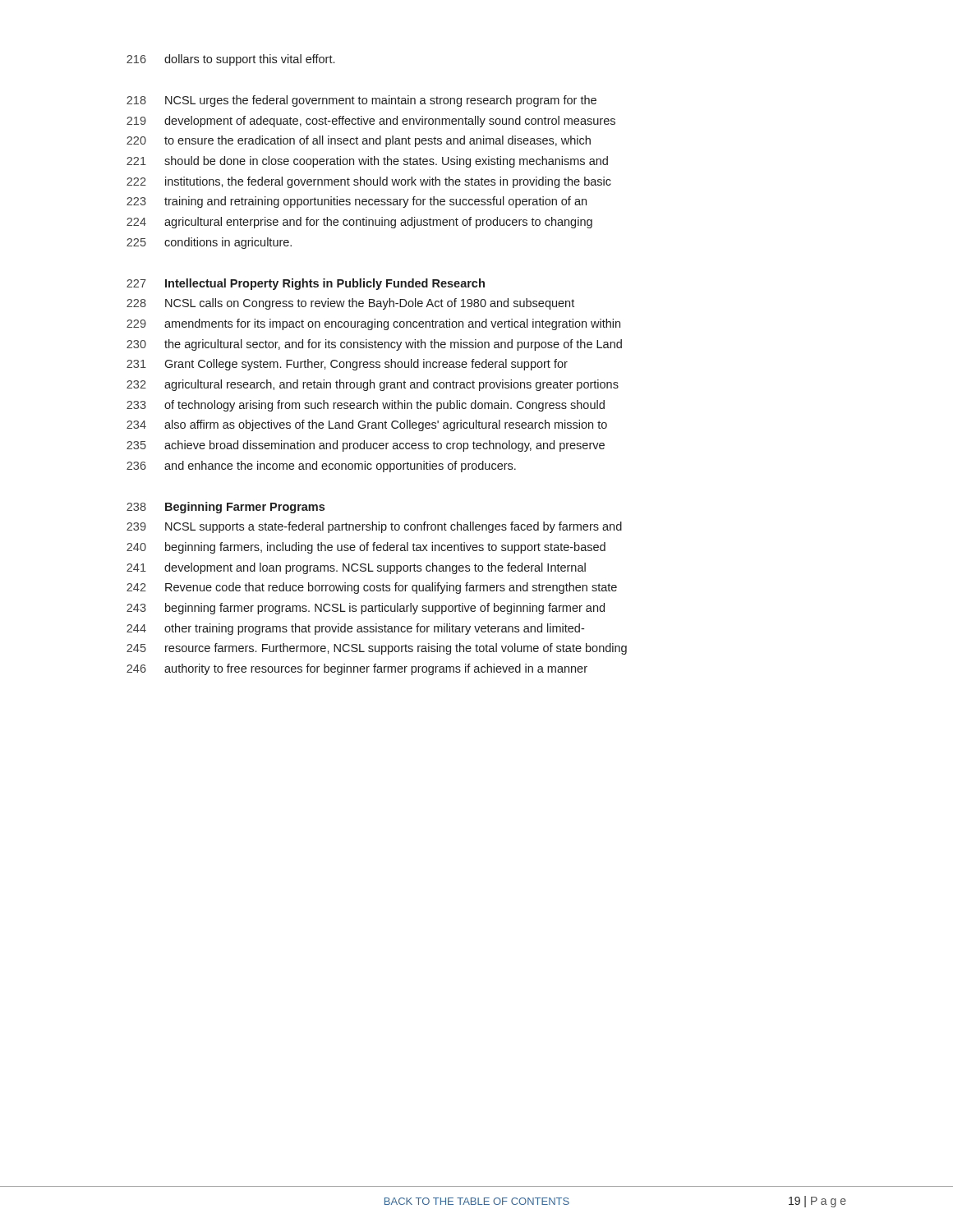
Task: Click on the text block with the text "232 agricultural research, and retain through"
Action: 476,385
